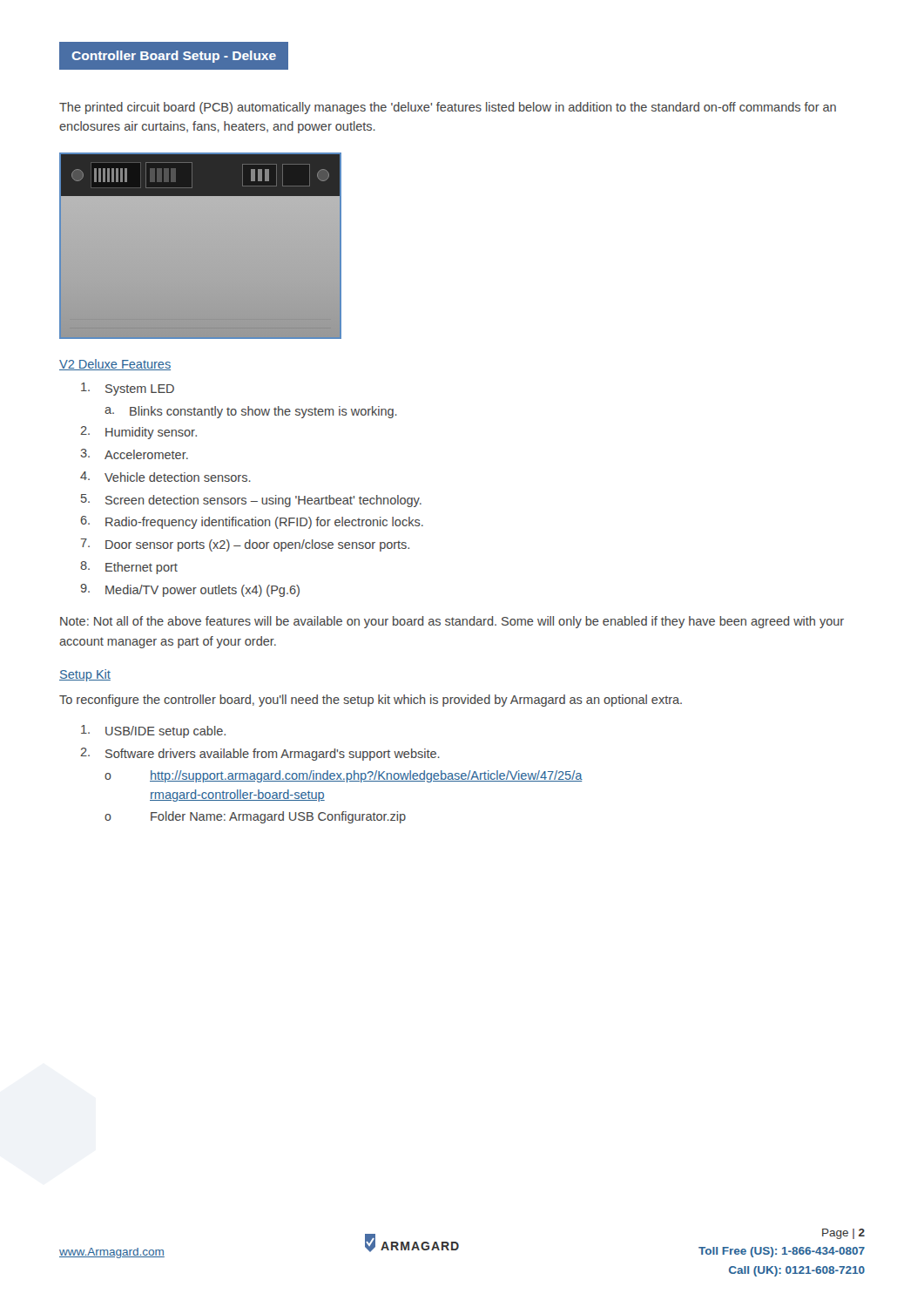
Task: Navigate to the text block starting "2. Software drivers available"
Action: pyautogui.click(x=260, y=754)
